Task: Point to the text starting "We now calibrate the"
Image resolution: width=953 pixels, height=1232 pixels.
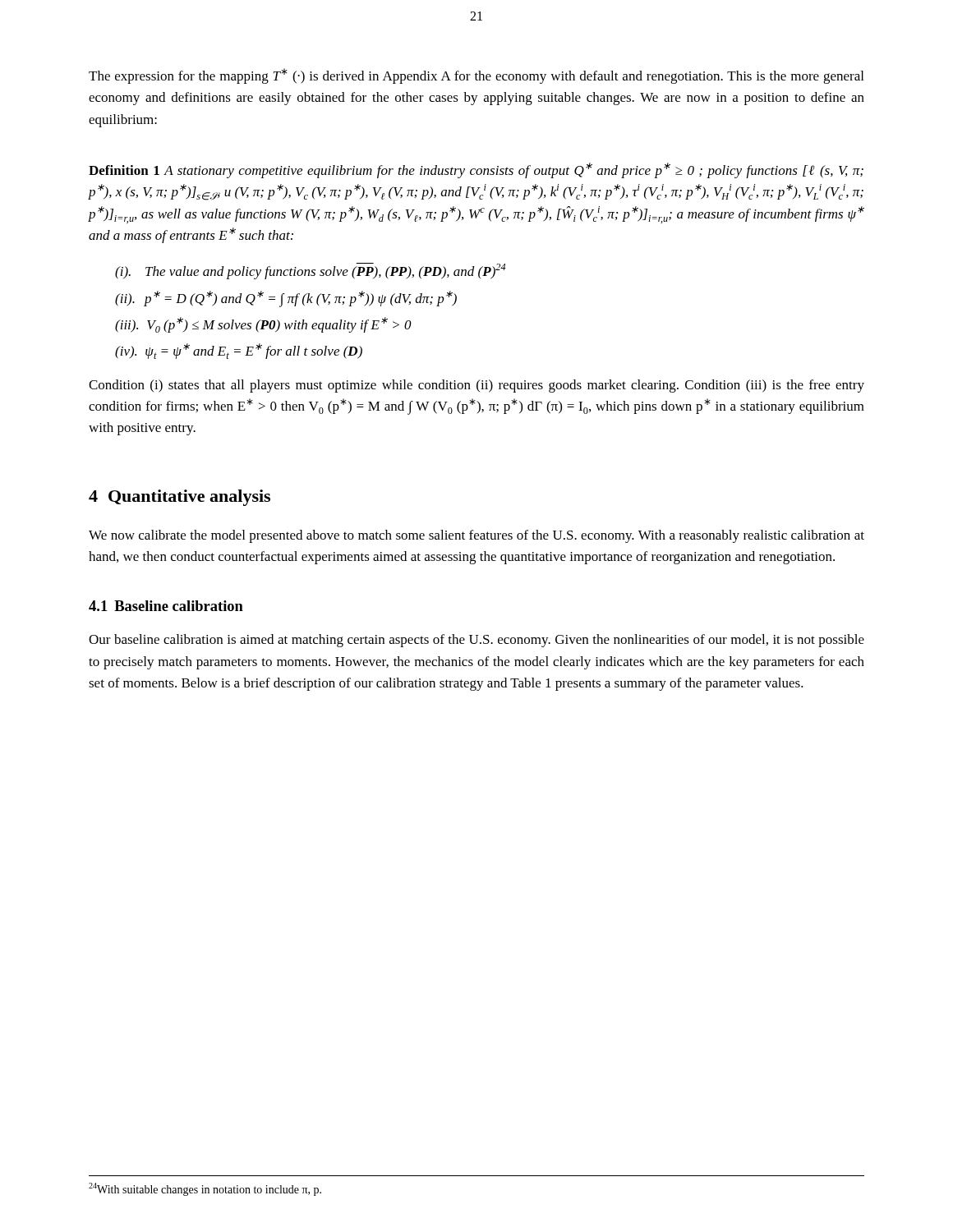Action: 476,546
